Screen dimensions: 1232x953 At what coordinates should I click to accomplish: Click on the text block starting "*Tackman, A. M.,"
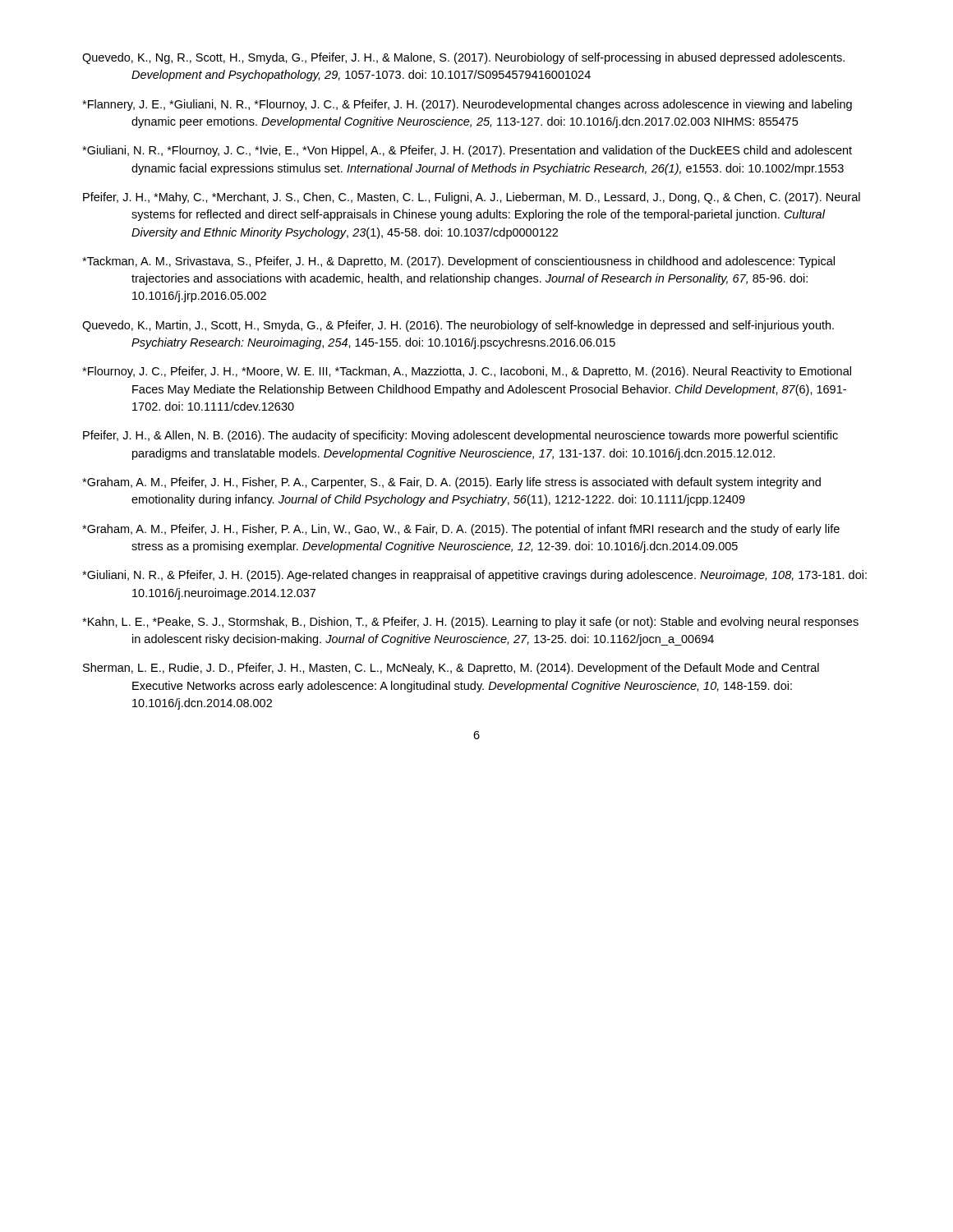459,278
